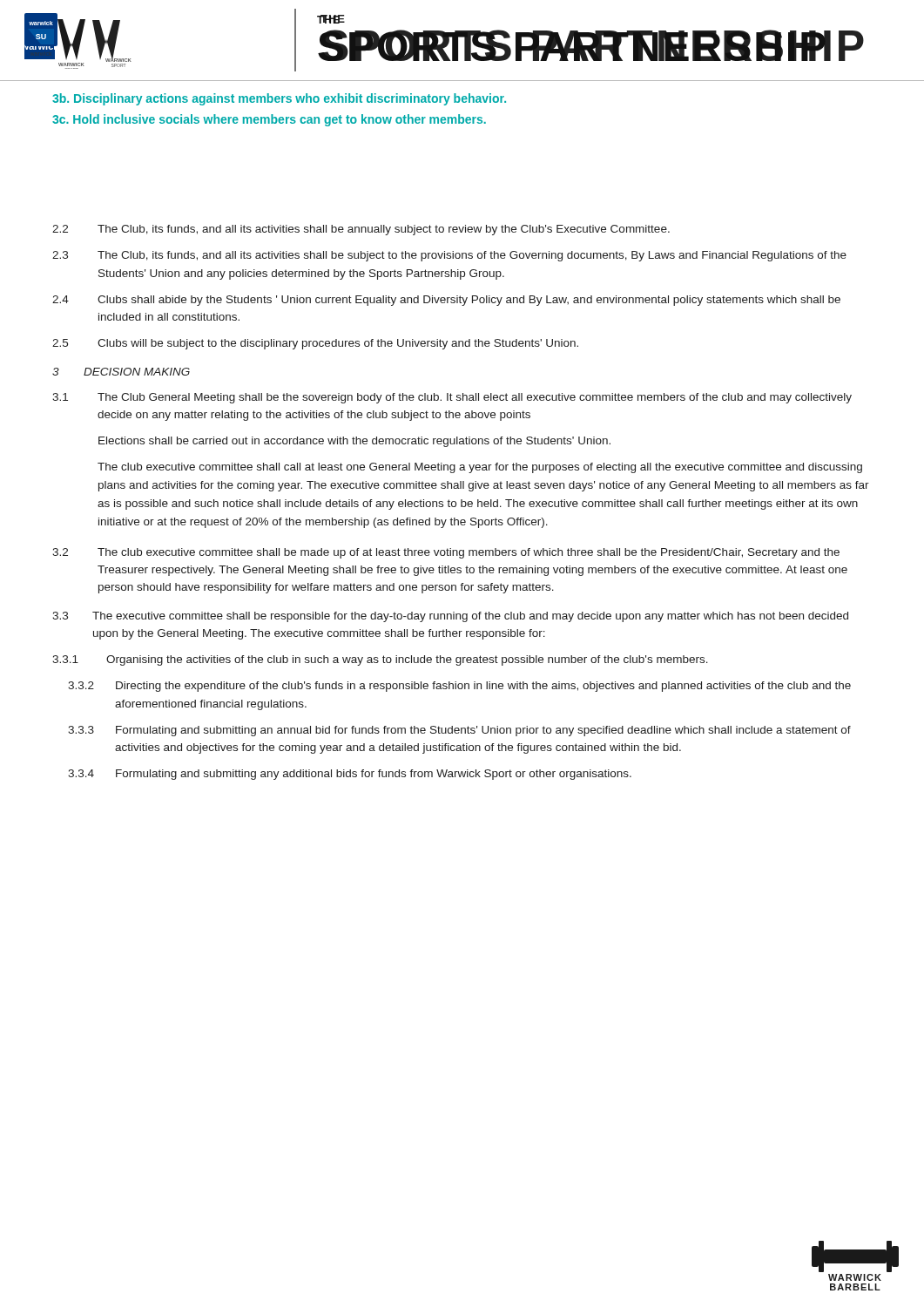Locate the logo

[x=855, y=1256]
